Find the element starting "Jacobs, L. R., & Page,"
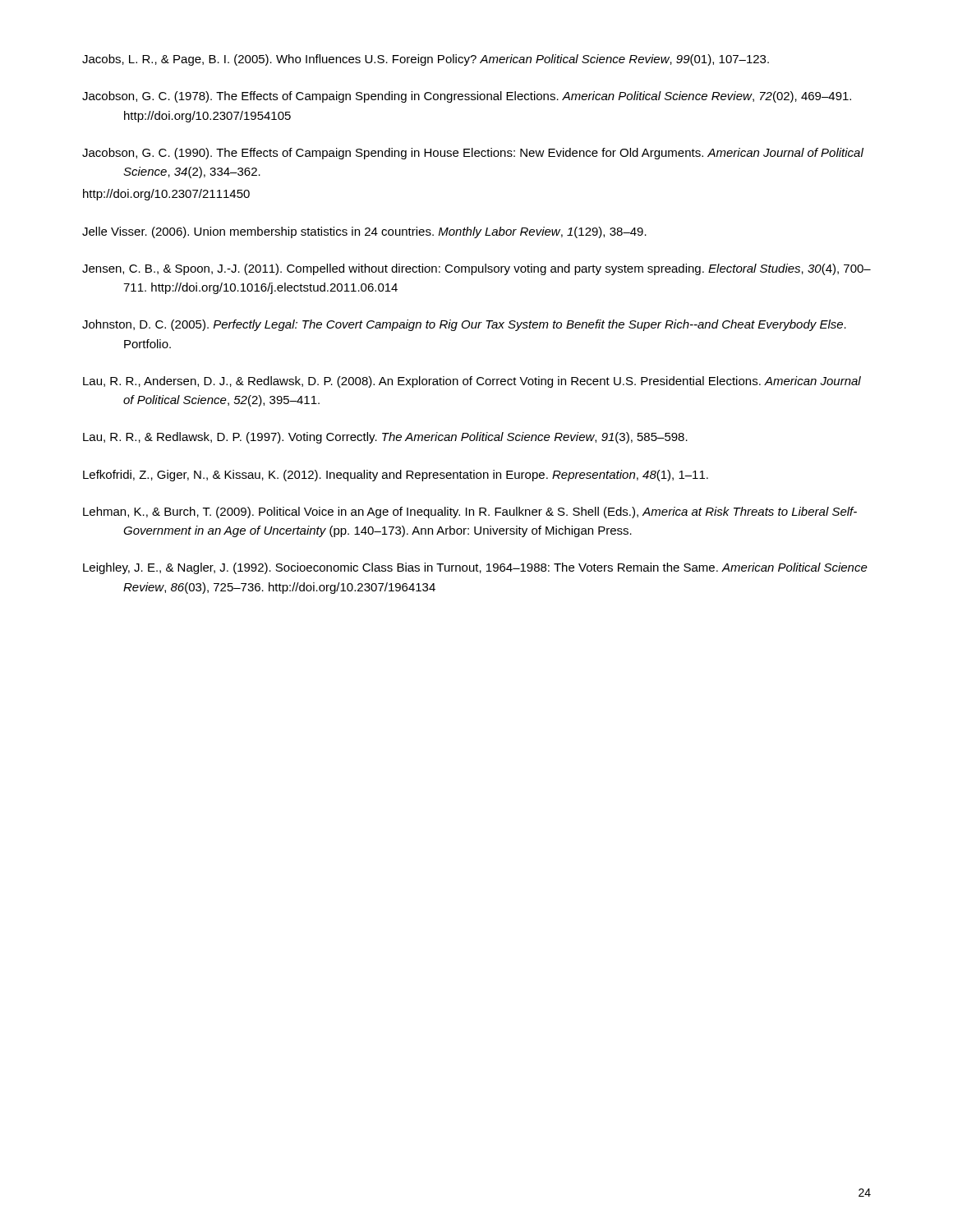953x1232 pixels. [426, 59]
